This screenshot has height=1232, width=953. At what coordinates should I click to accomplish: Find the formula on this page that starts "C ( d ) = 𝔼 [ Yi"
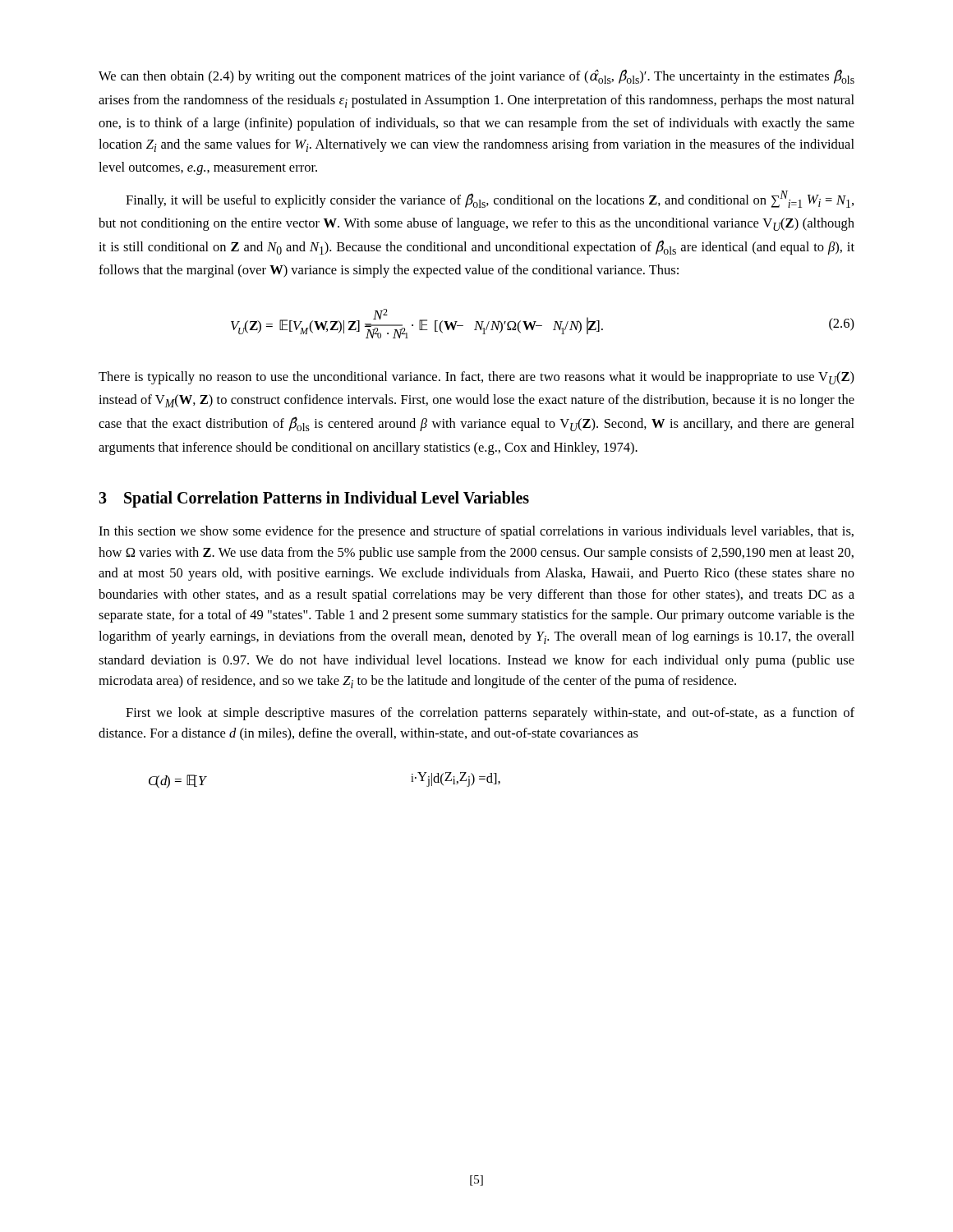coord(476,779)
